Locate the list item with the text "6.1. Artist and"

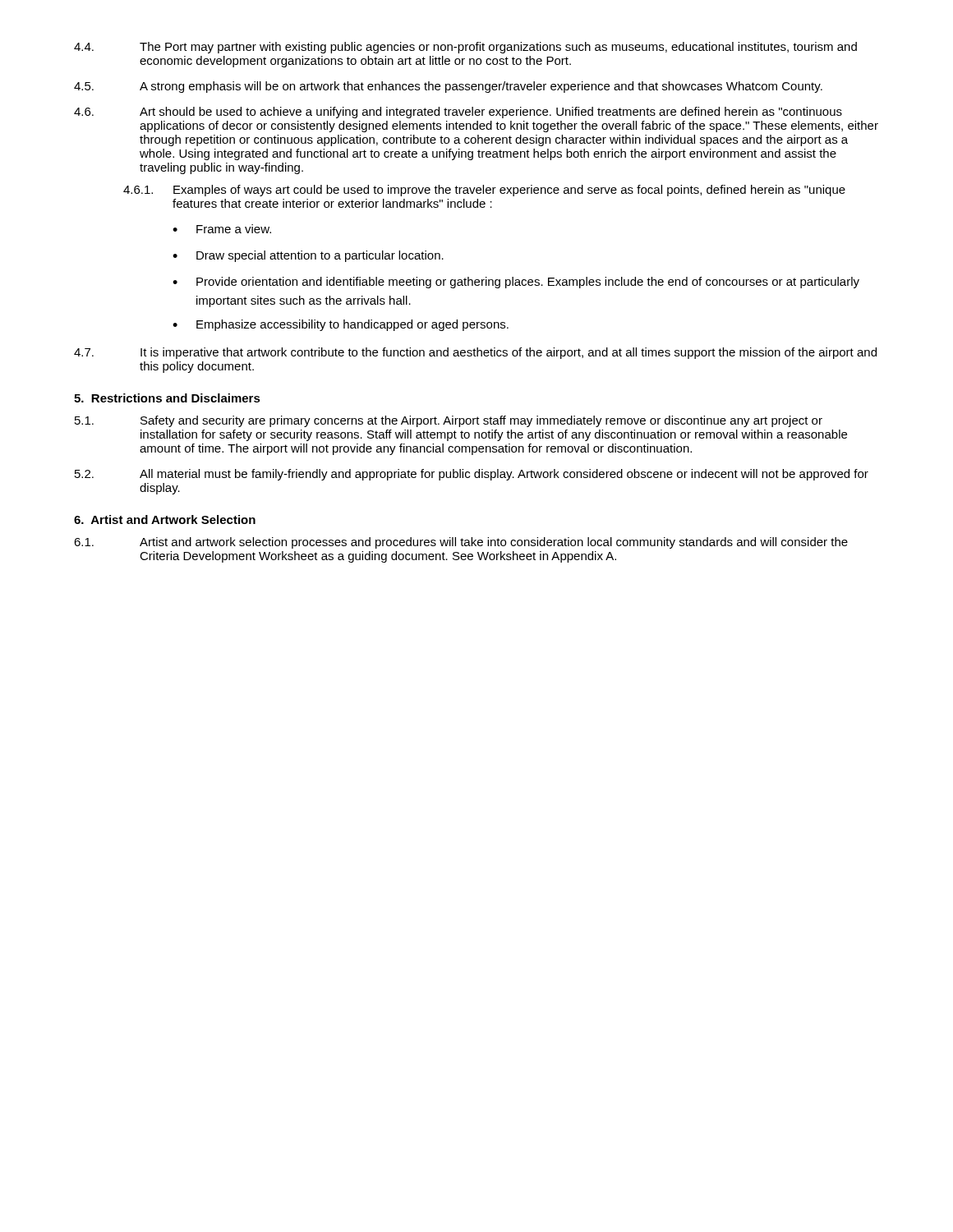(476, 548)
